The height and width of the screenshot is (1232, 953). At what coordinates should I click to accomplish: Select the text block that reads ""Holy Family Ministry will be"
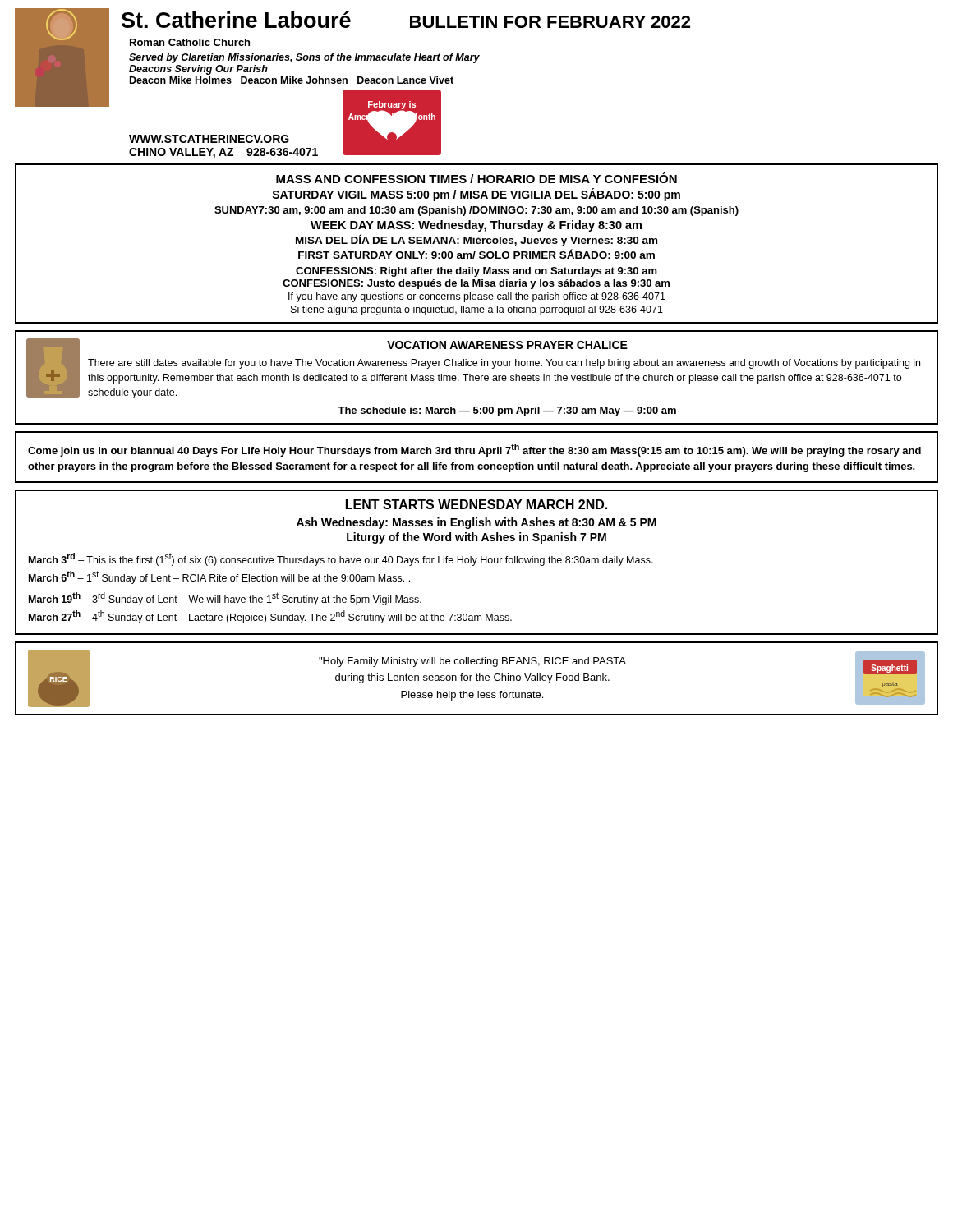pyautogui.click(x=472, y=678)
